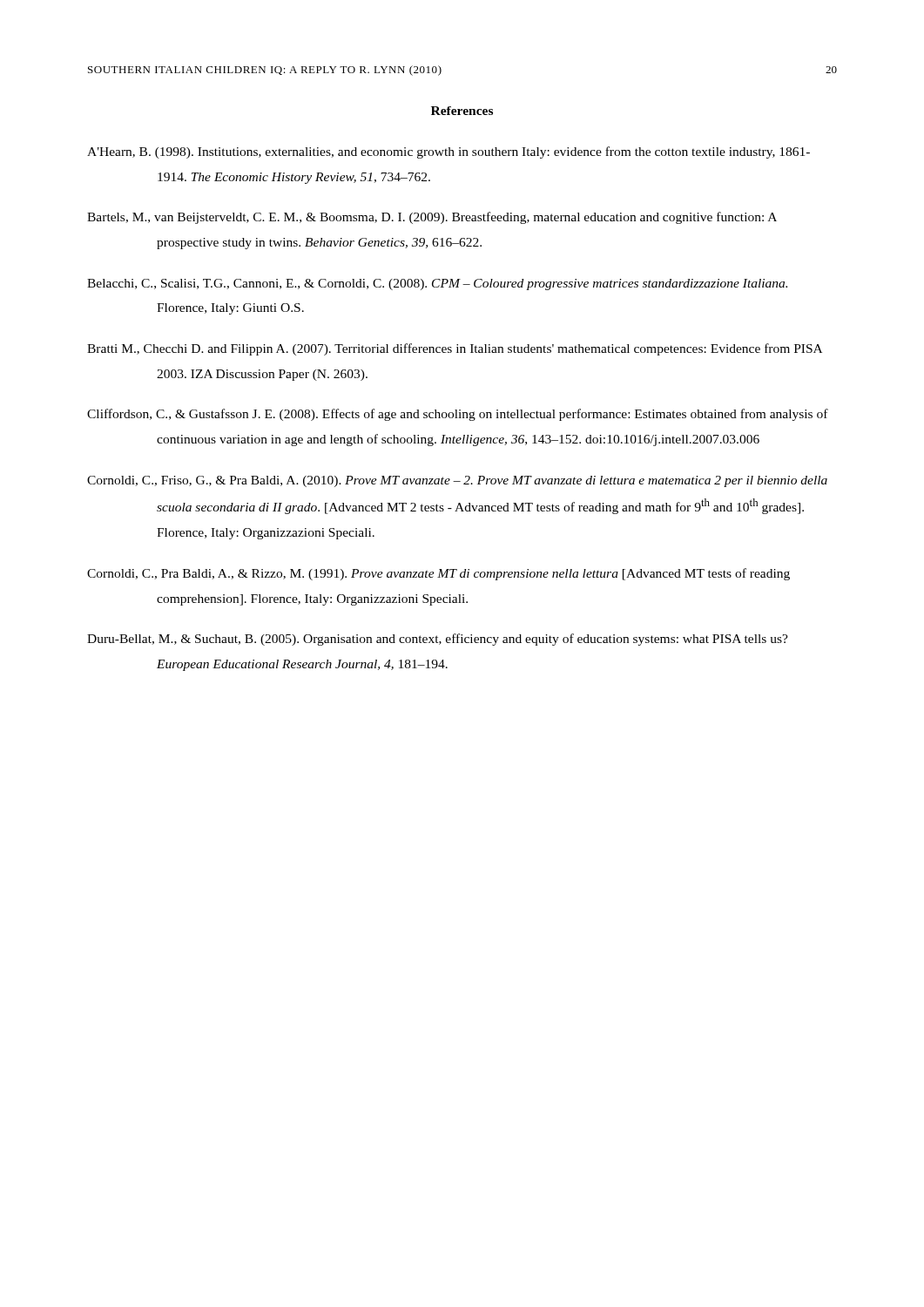Select the text starting "Cliffordson, C., &"

[x=457, y=426]
